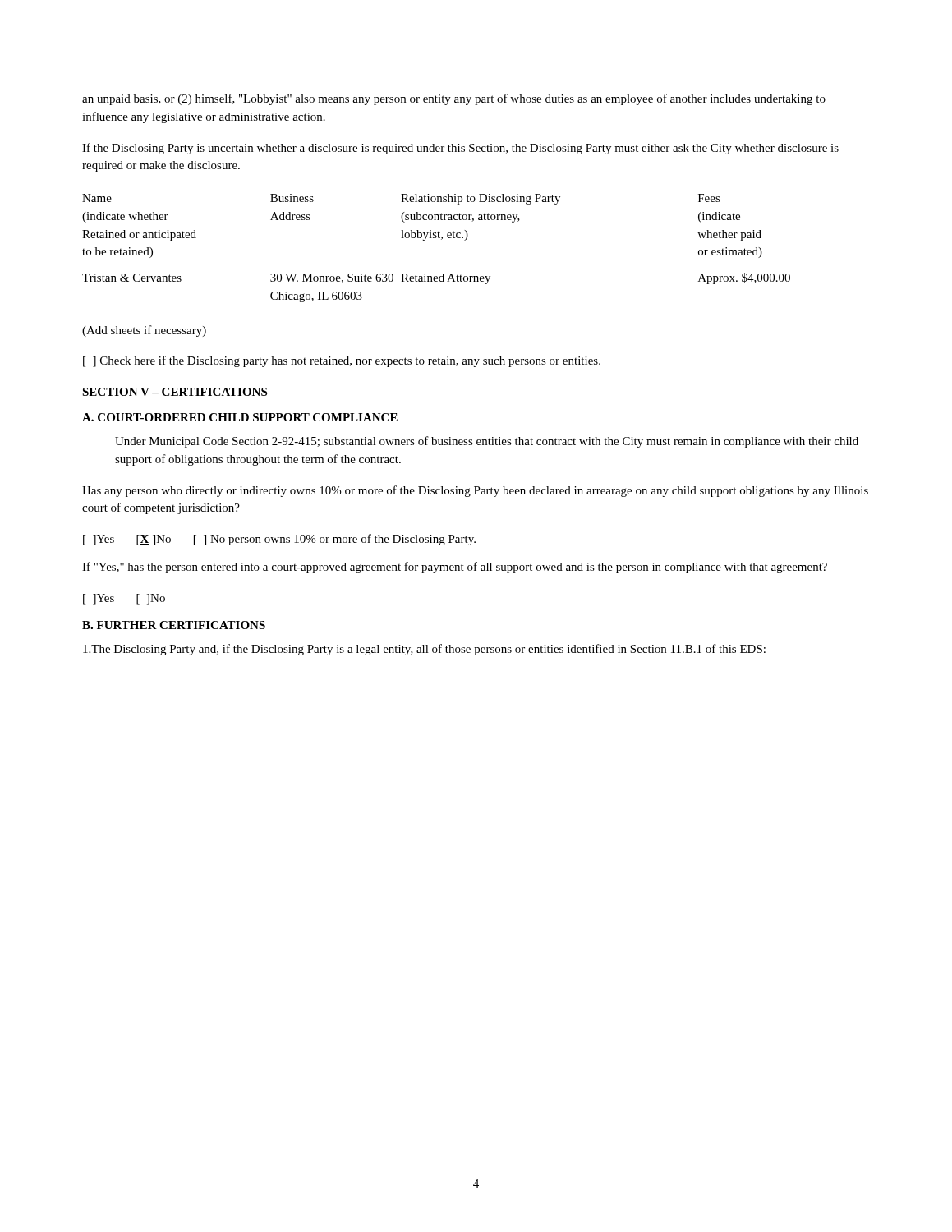Image resolution: width=952 pixels, height=1232 pixels.
Task: Click where it says "A. COURT-ORDERED CHILD SUPPORT COMPLIANCE"
Action: (240, 417)
